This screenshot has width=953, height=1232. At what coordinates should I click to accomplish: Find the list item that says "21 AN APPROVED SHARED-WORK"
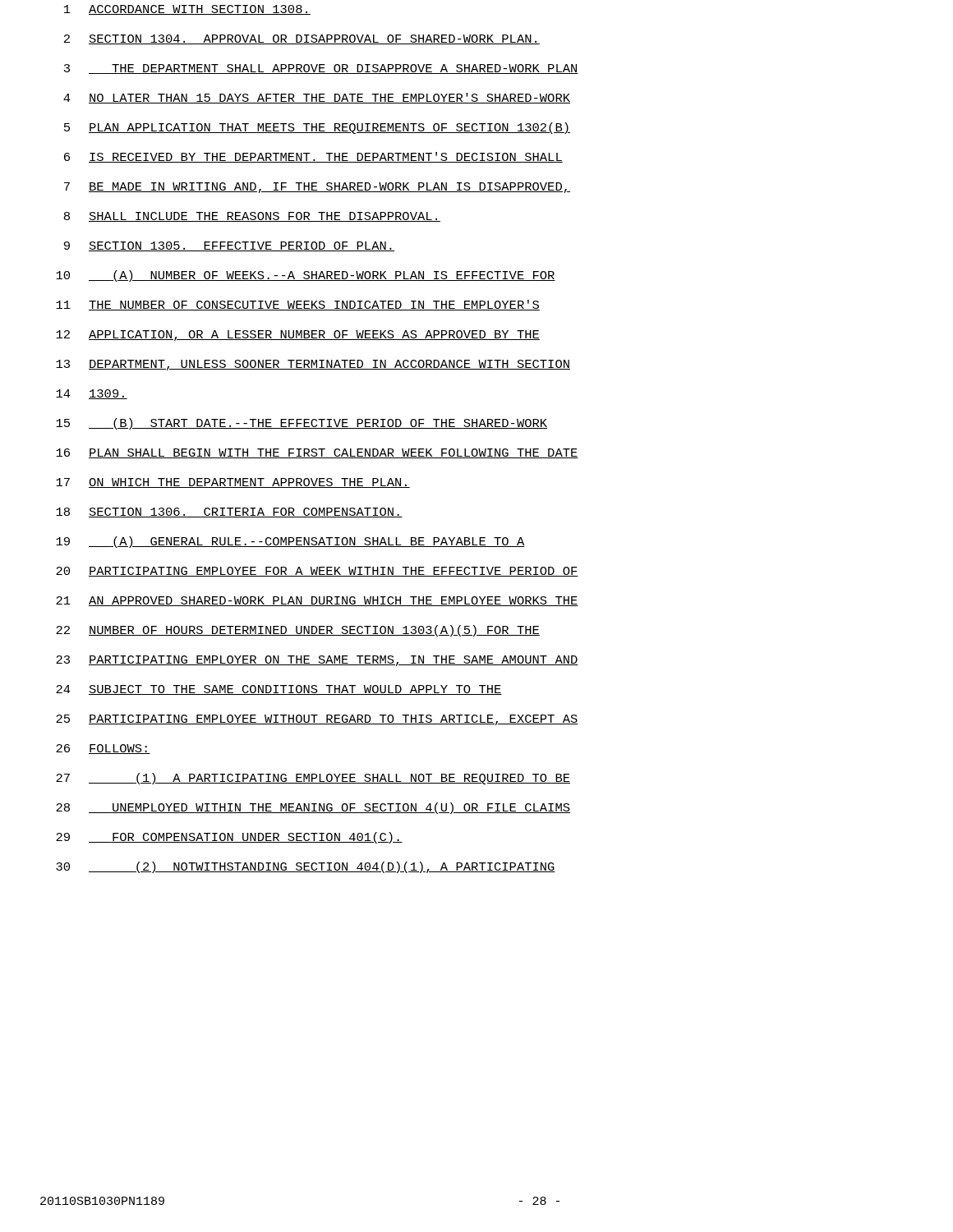pos(309,601)
